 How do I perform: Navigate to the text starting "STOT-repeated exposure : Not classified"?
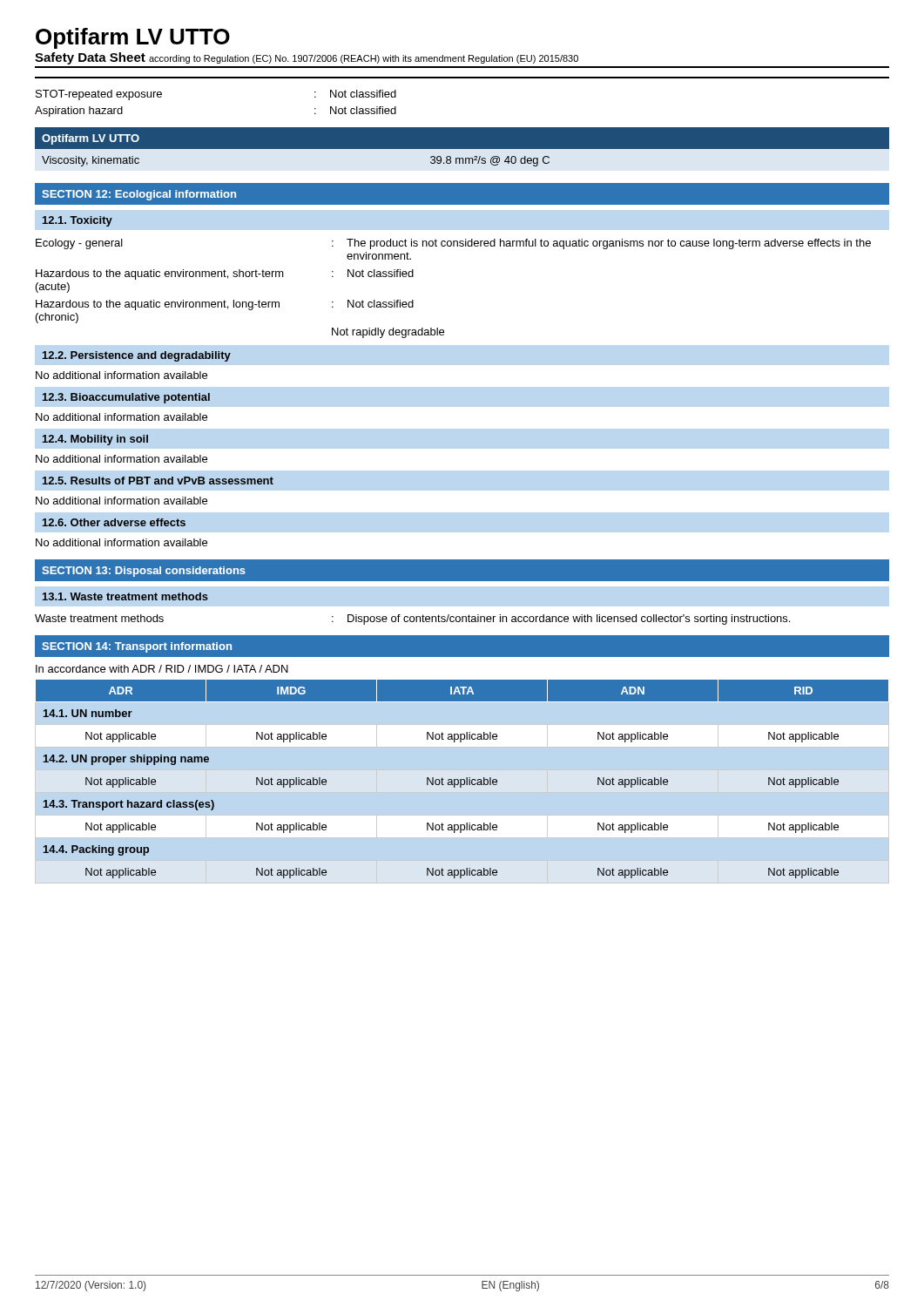click(95, 95)
